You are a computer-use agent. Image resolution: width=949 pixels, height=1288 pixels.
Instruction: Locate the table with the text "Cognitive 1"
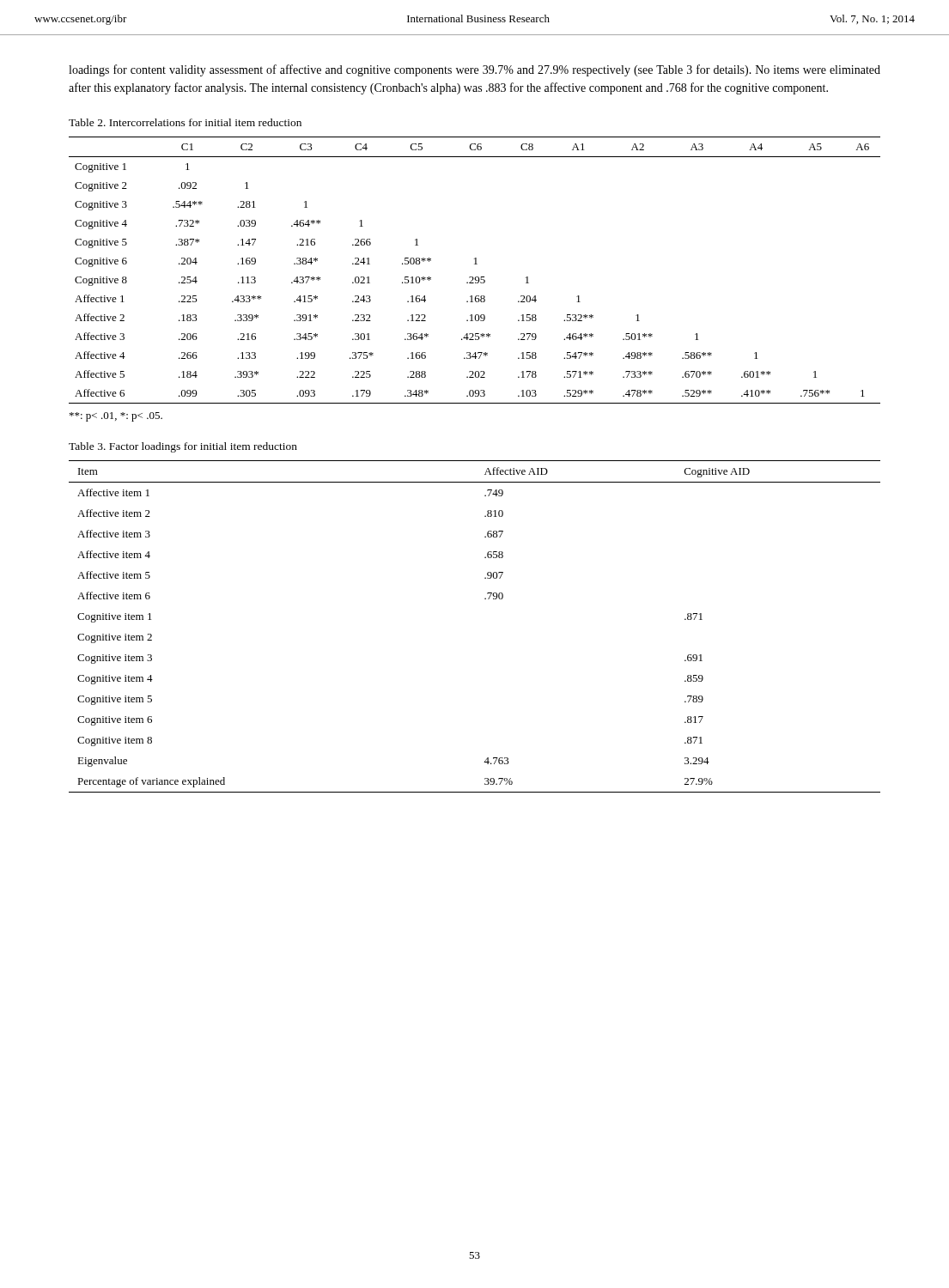coord(474,270)
